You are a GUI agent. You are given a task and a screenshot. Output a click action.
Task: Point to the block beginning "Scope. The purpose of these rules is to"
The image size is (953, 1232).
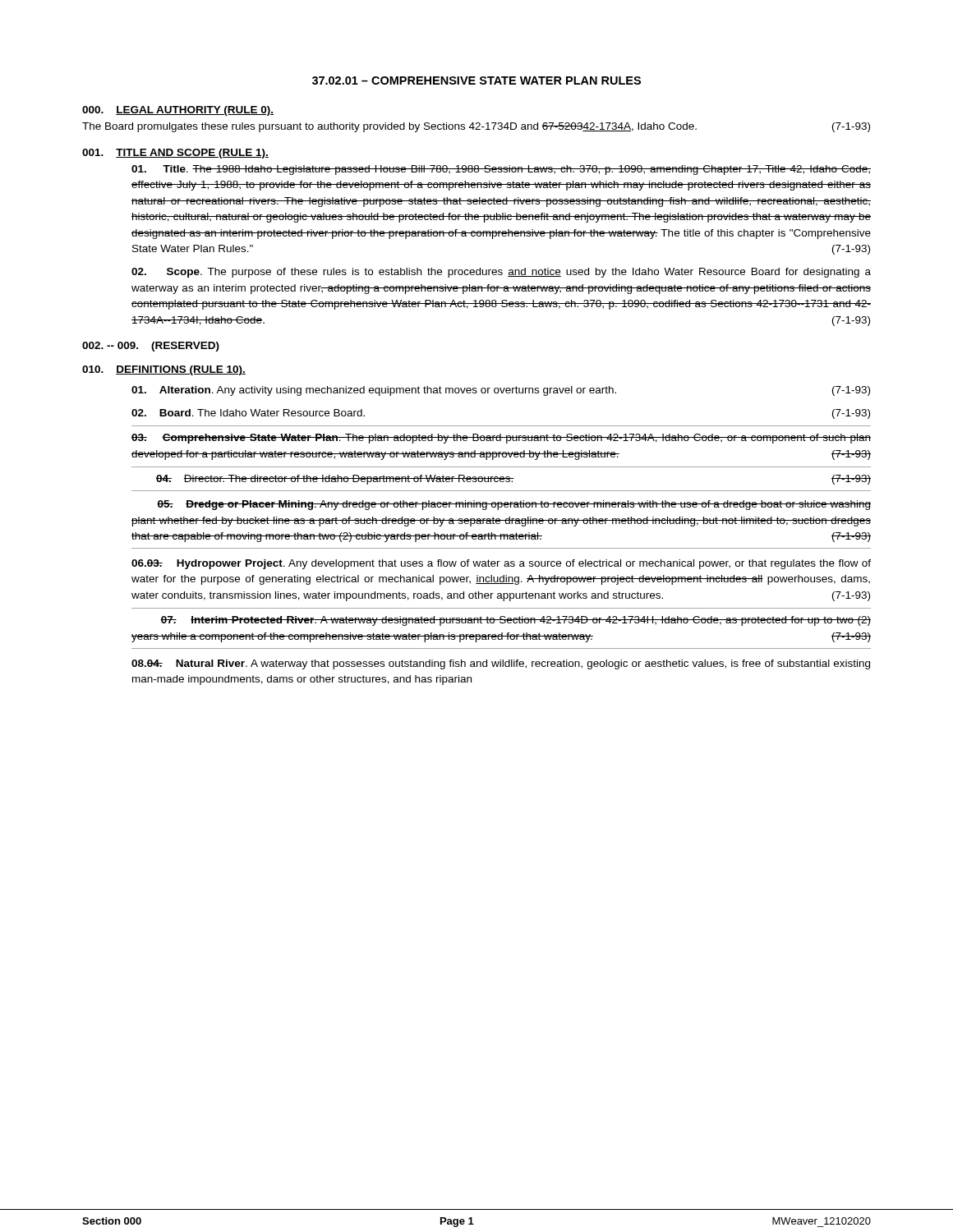501,297
